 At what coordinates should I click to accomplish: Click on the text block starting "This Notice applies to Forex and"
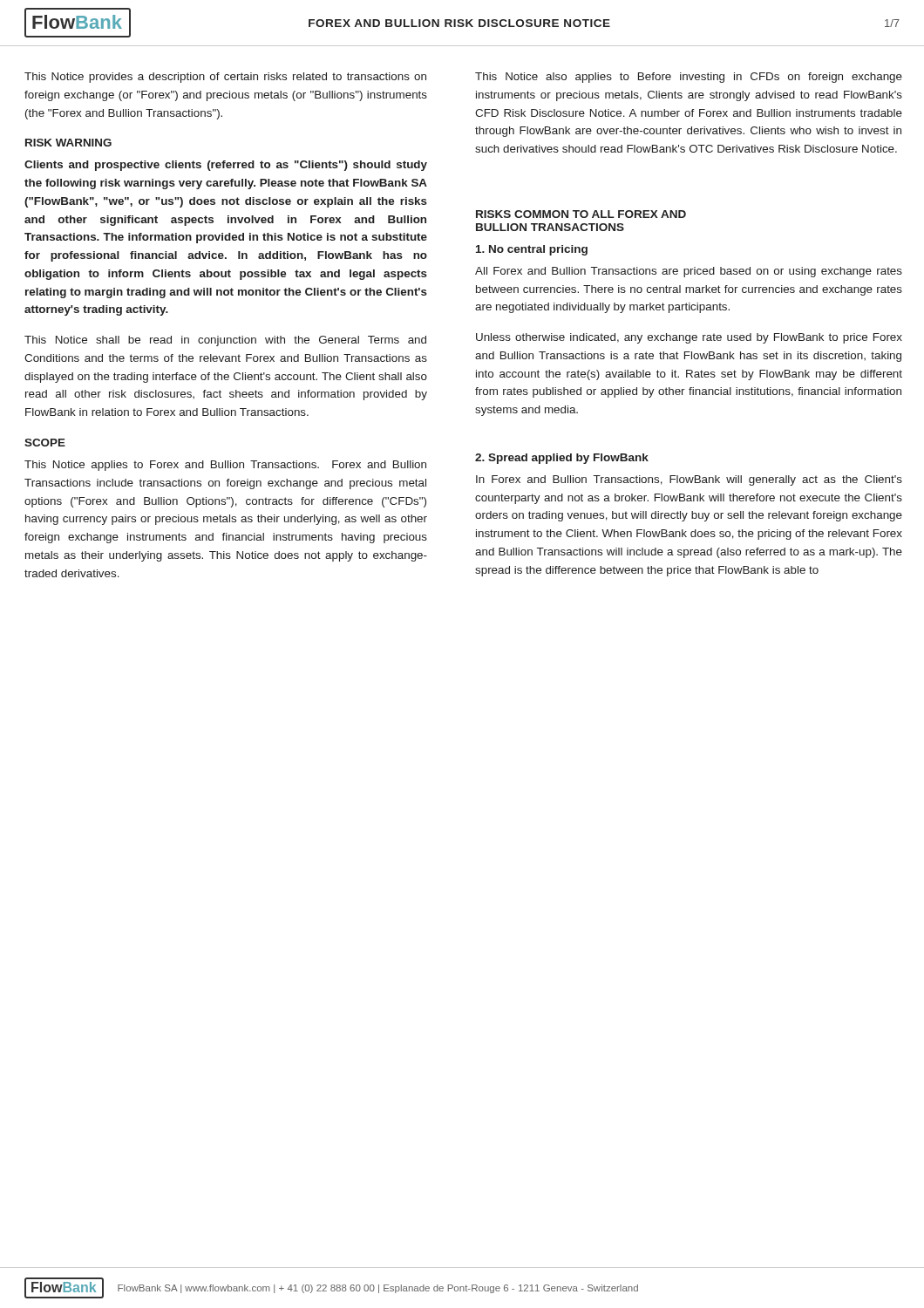pyautogui.click(x=226, y=519)
